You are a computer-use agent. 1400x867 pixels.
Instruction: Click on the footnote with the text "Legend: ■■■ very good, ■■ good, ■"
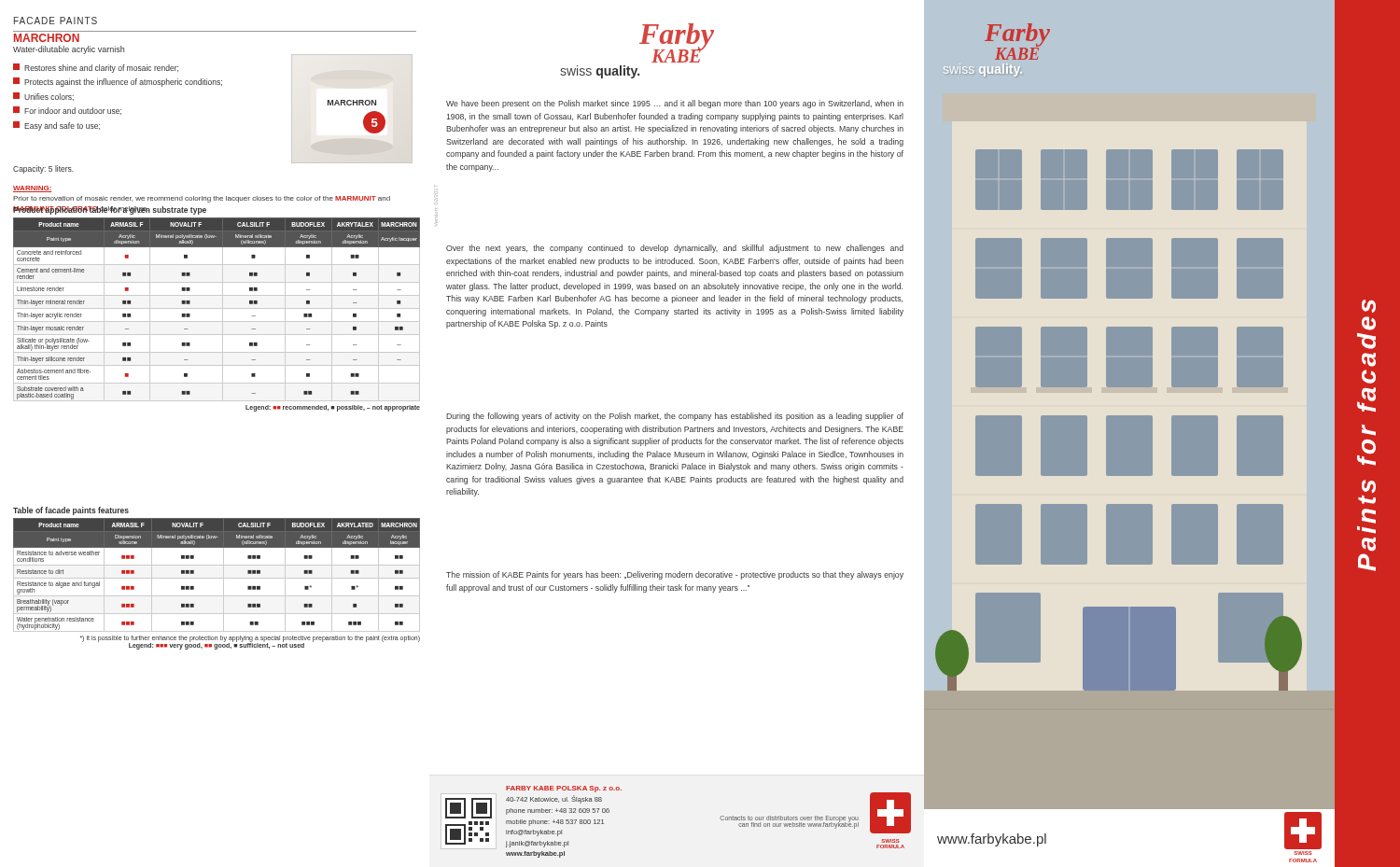coord(217,645)
